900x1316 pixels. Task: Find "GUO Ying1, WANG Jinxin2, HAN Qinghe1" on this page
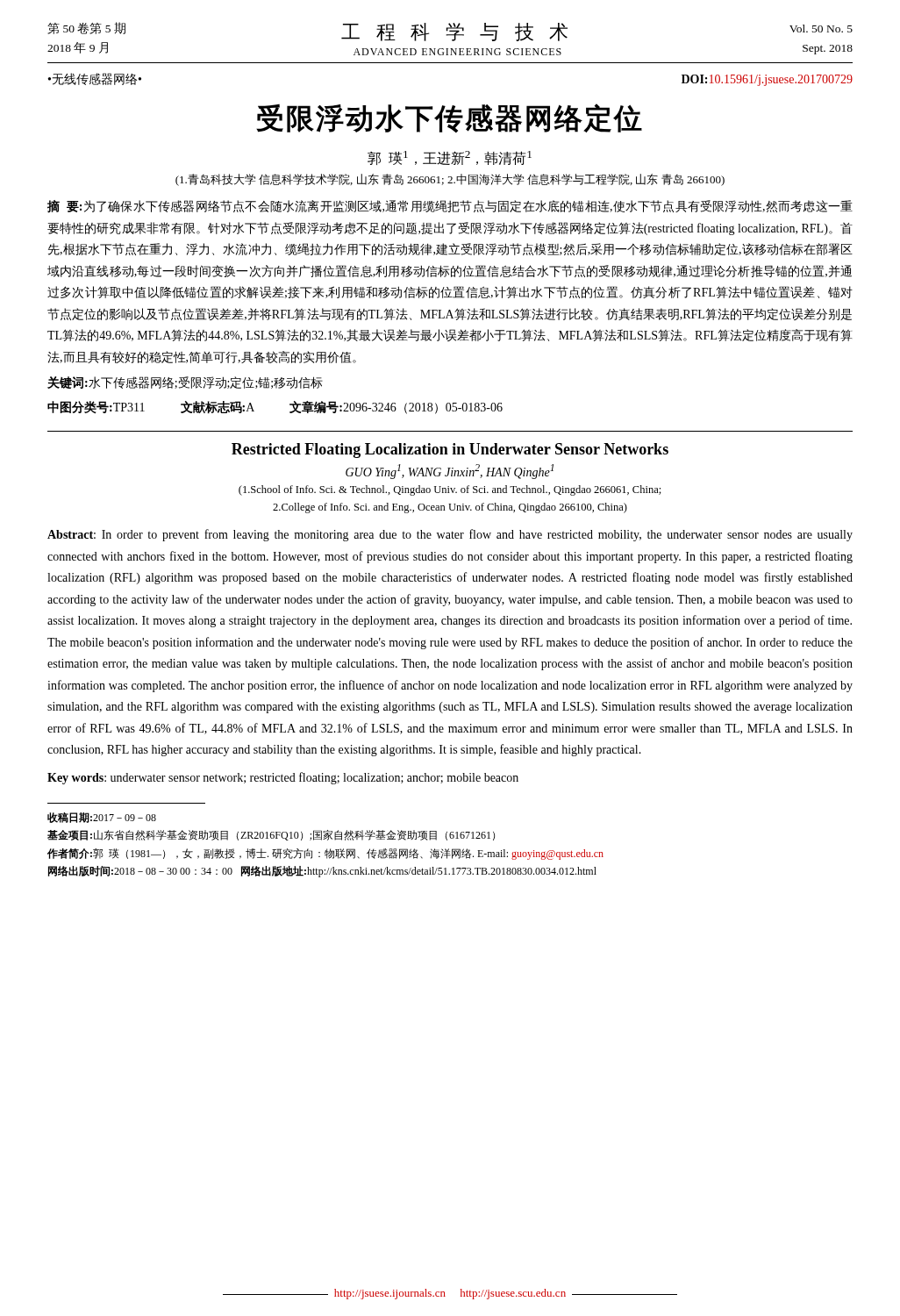coord(450,470)
